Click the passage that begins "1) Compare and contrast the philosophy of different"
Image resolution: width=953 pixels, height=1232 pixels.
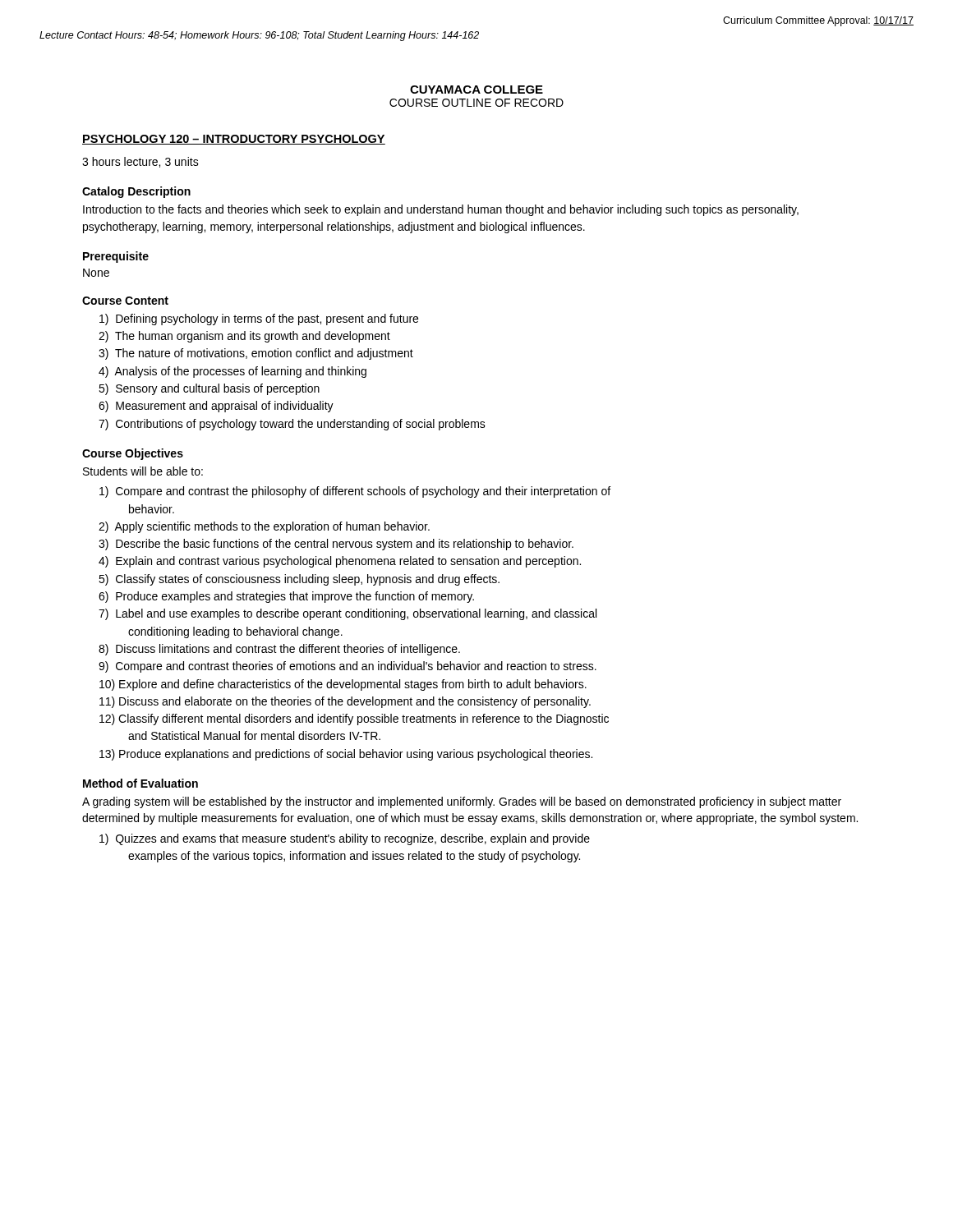[355, 491]
